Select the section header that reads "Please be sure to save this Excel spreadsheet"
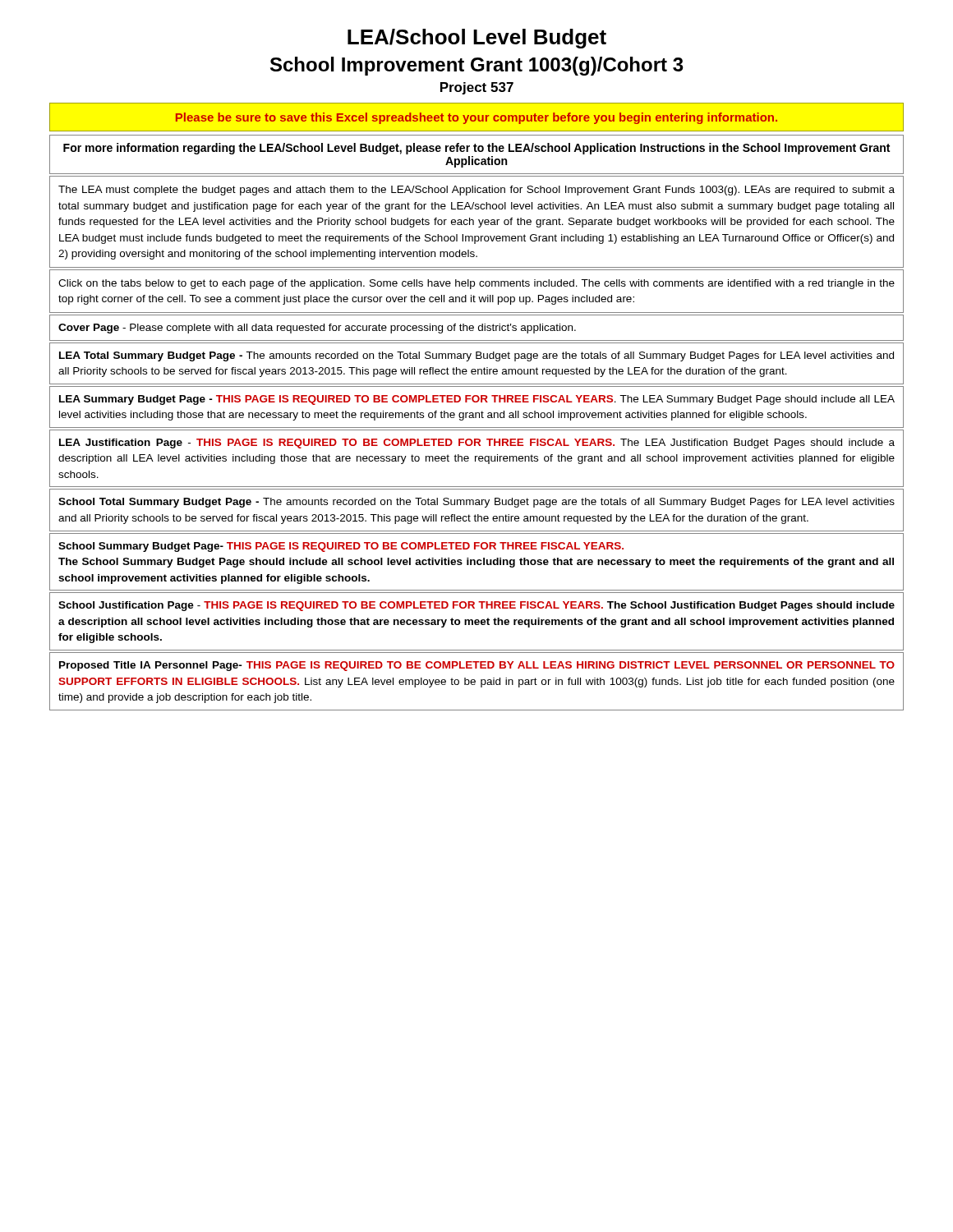Screen dimensions: 1232x953 coord(476,117)
